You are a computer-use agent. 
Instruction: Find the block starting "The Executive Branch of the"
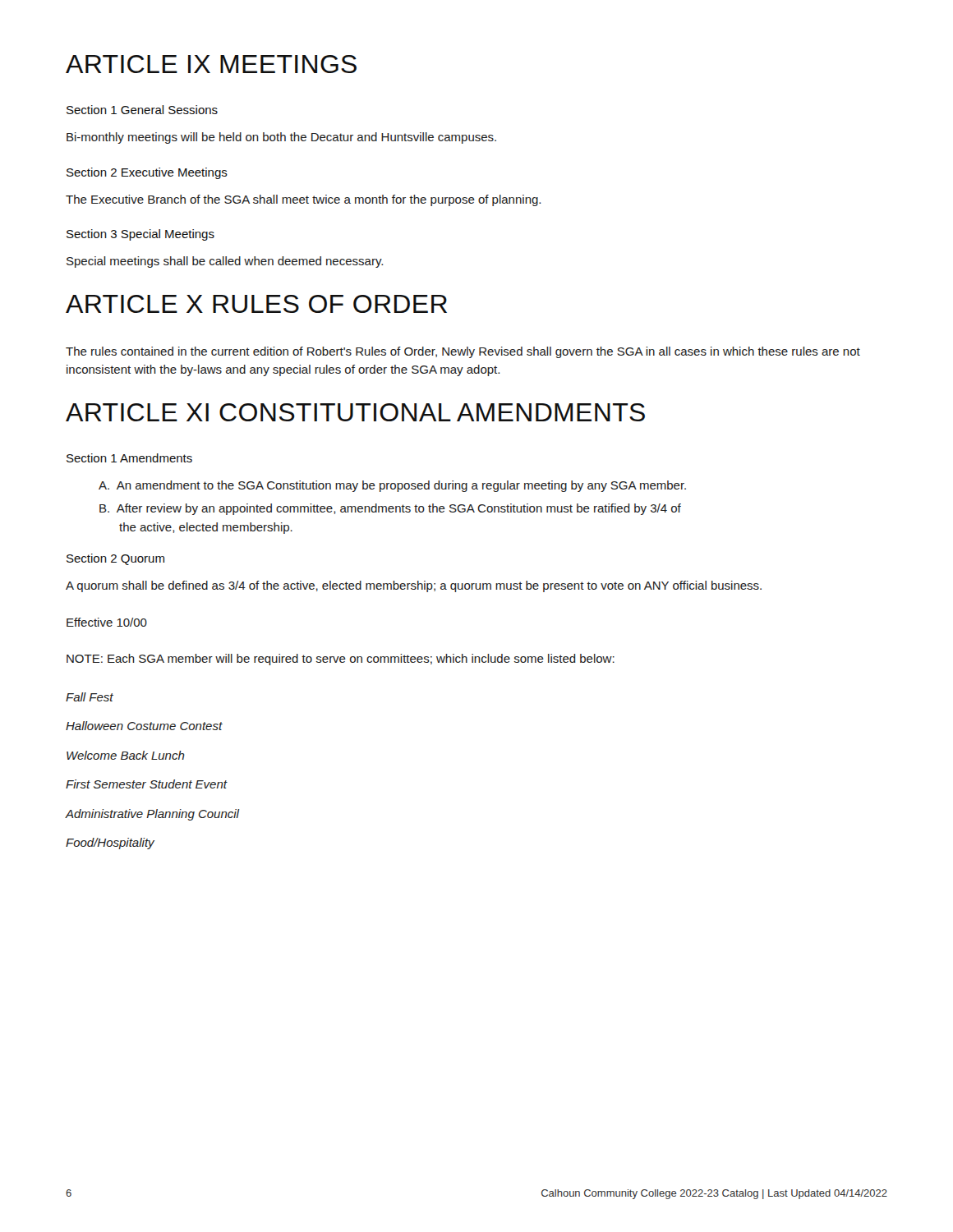(304, 199)
